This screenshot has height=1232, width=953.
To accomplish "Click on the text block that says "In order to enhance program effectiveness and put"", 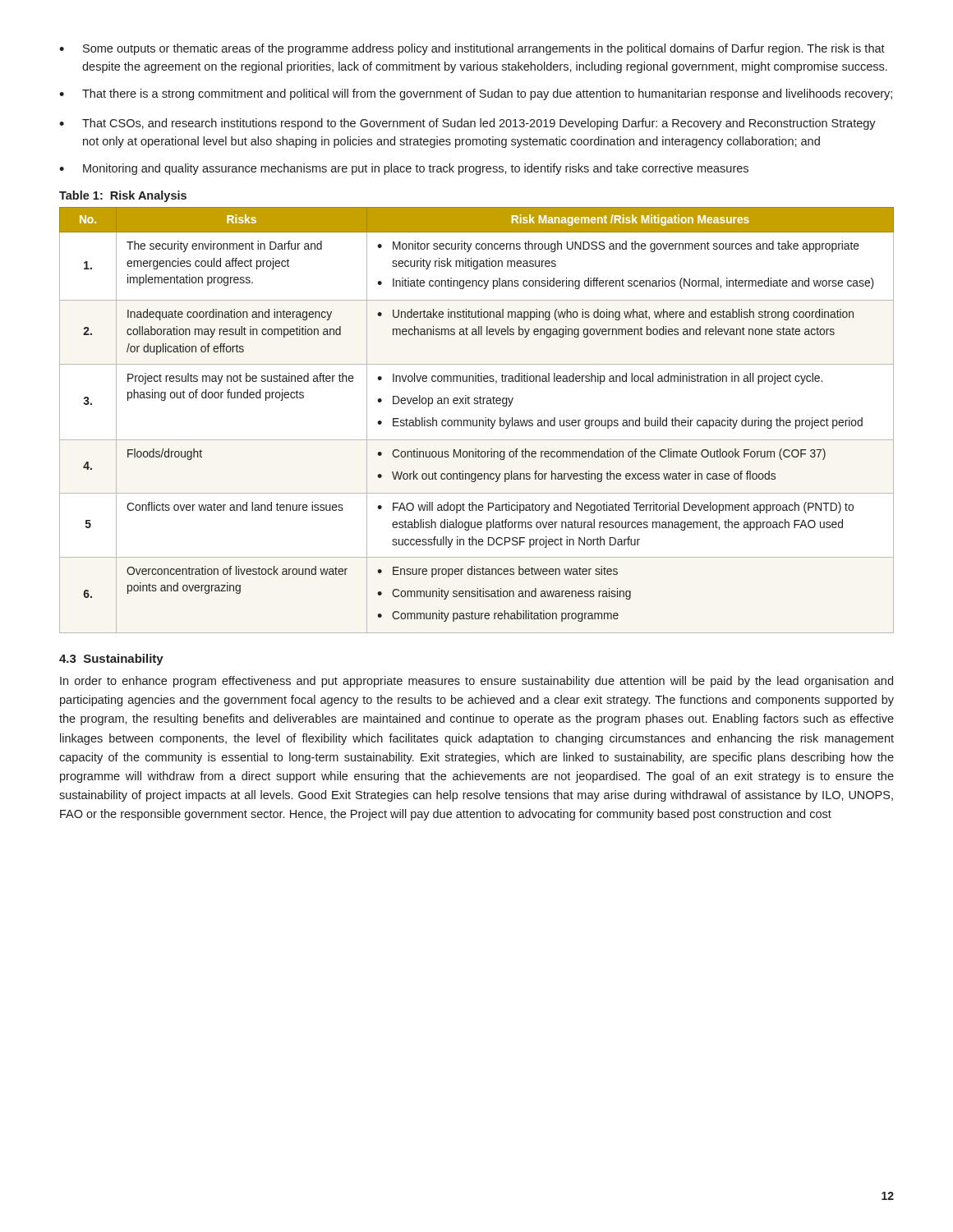I will pyautogui.click(x=476, y=748).
